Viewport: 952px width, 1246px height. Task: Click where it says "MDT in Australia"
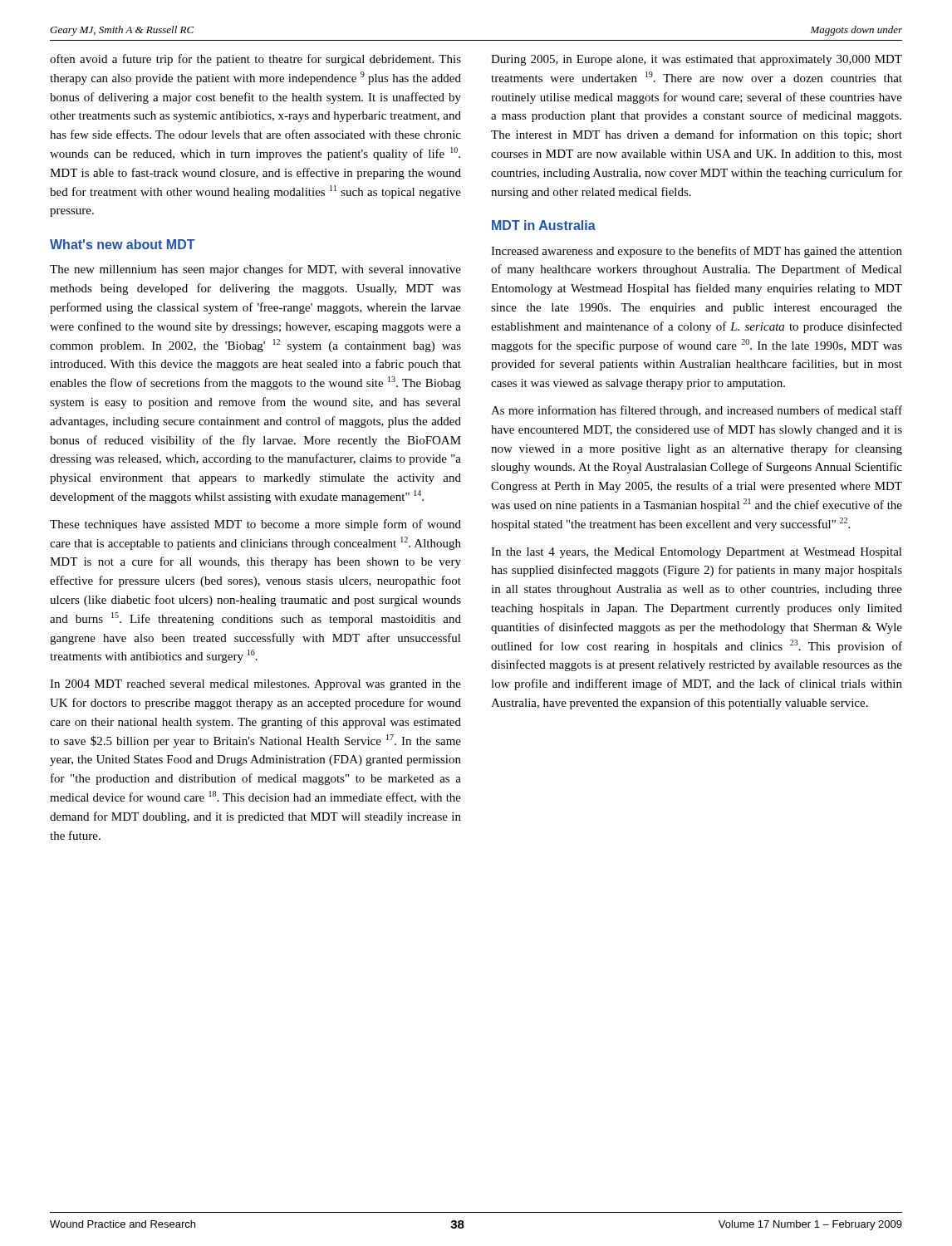543,226
